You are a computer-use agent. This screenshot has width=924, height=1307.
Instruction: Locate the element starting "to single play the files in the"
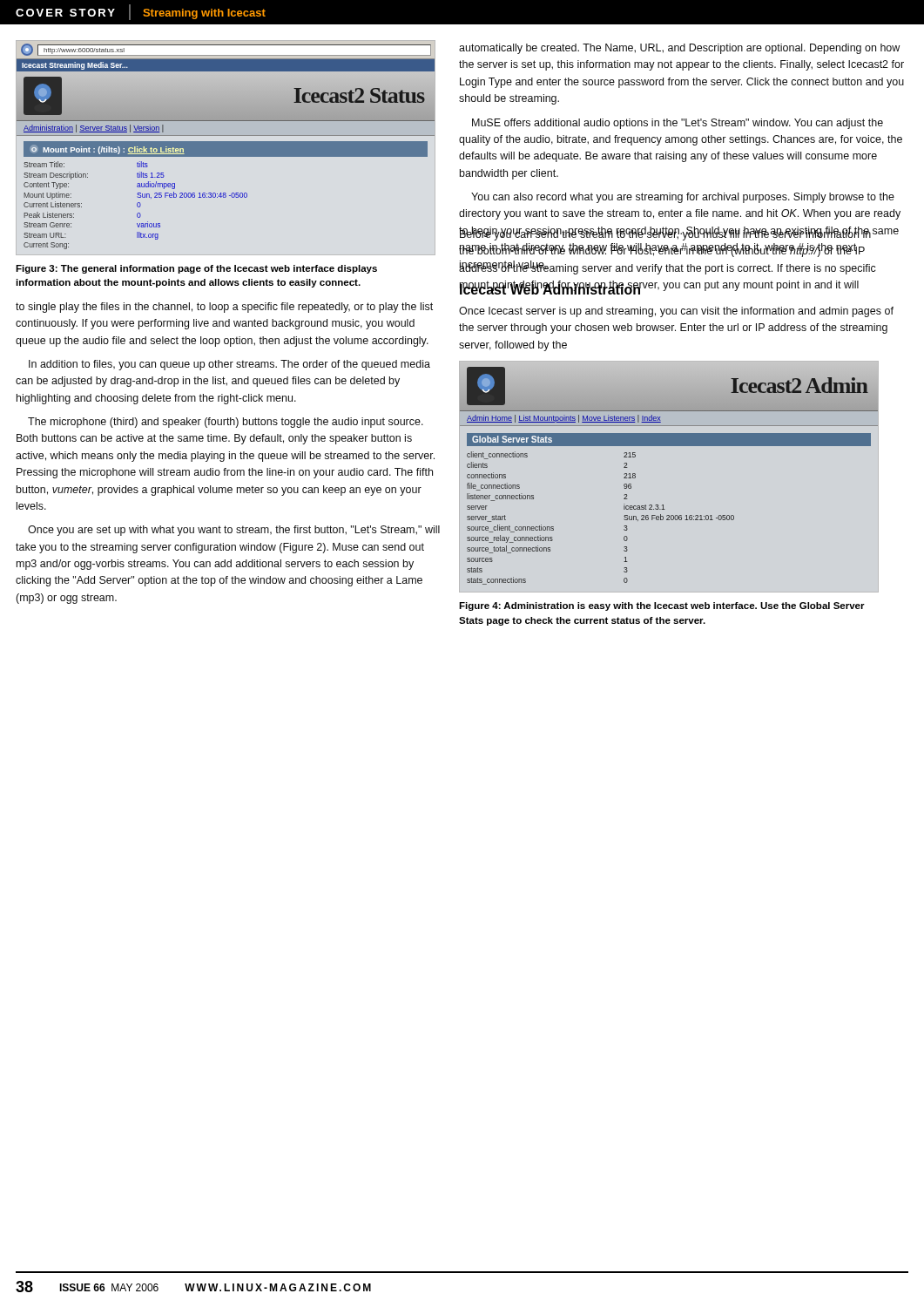coord(224,323)
